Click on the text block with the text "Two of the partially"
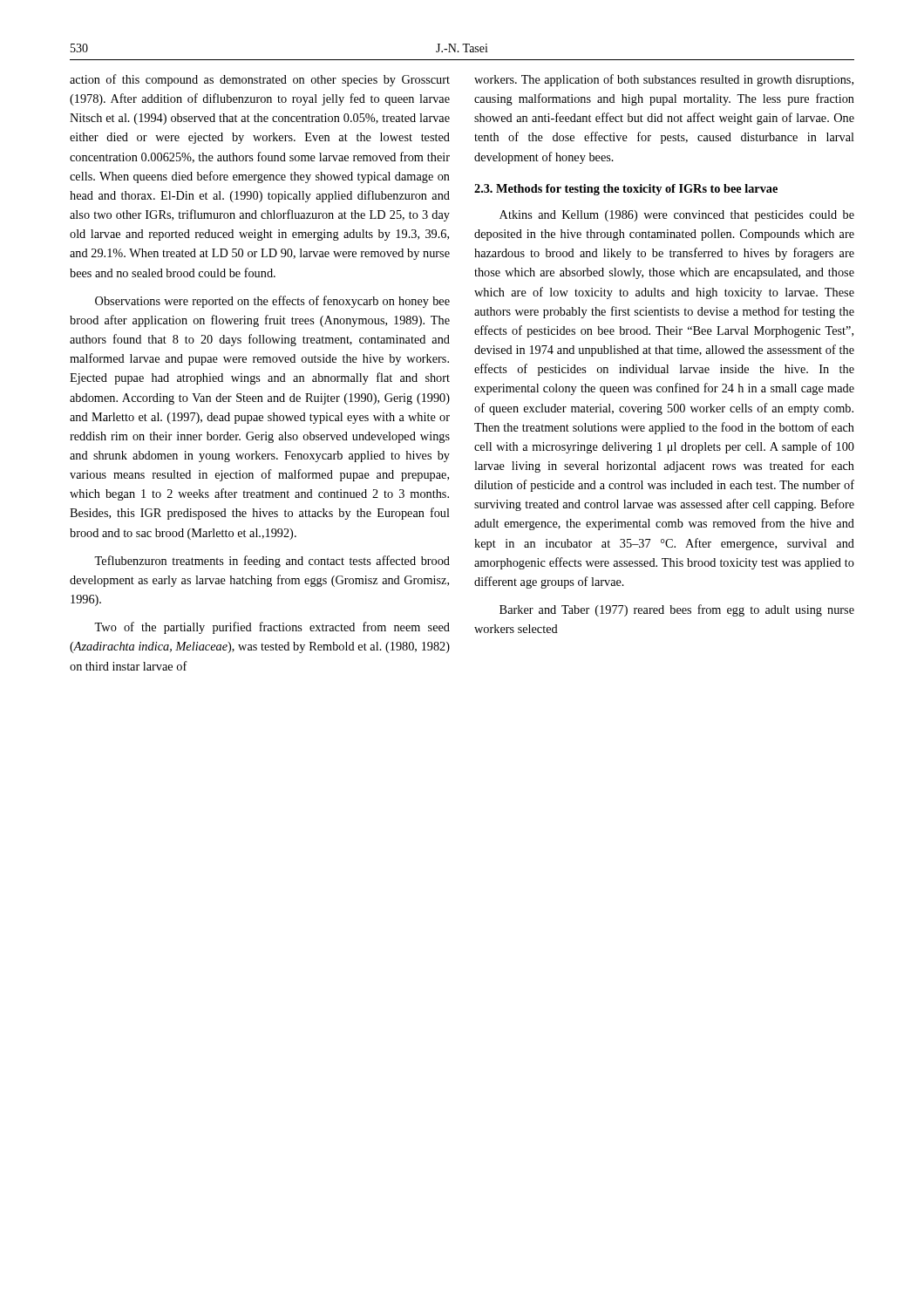 (x=260, y=647)
